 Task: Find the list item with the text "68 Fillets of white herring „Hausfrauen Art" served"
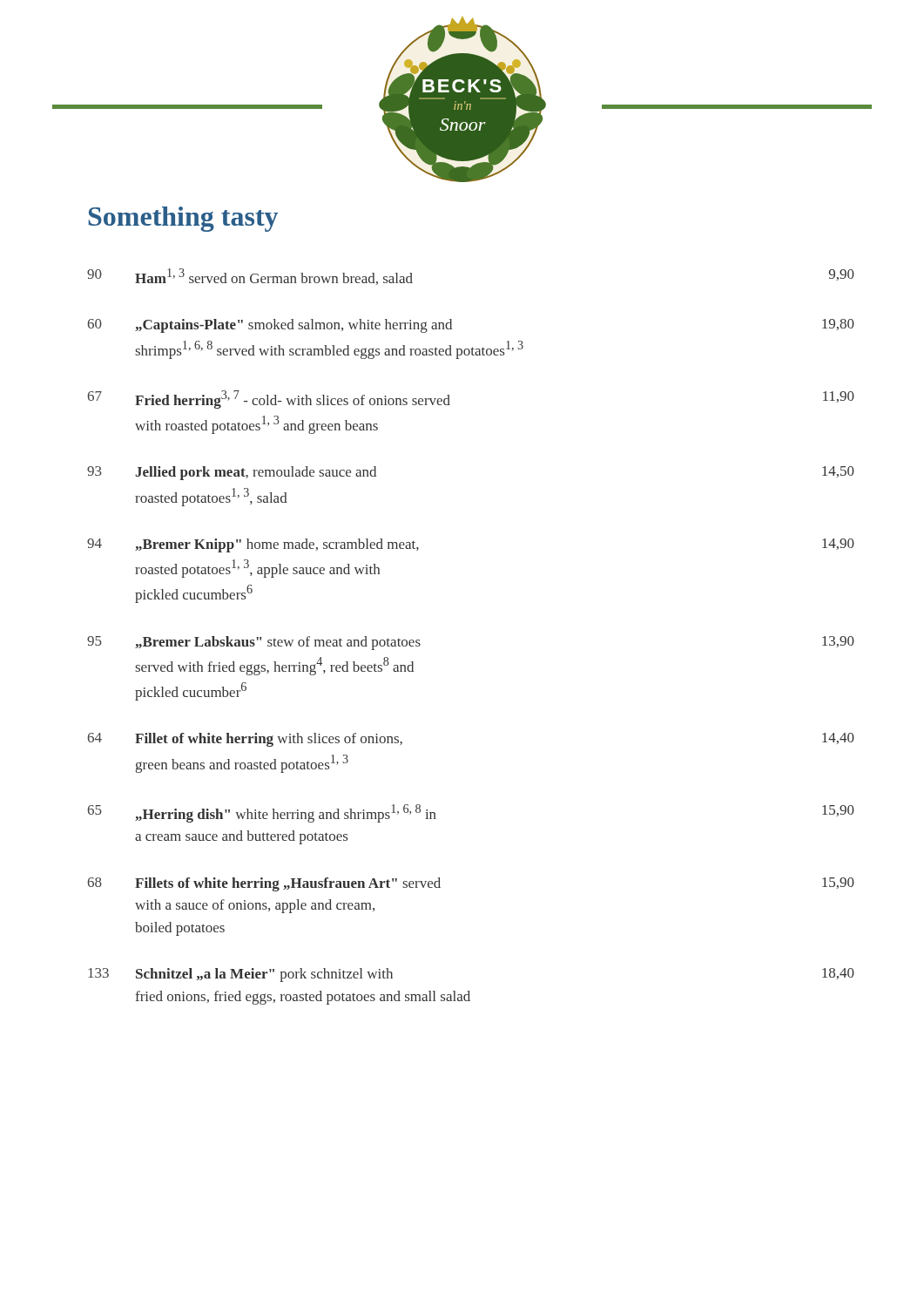[x=277, y=884]
